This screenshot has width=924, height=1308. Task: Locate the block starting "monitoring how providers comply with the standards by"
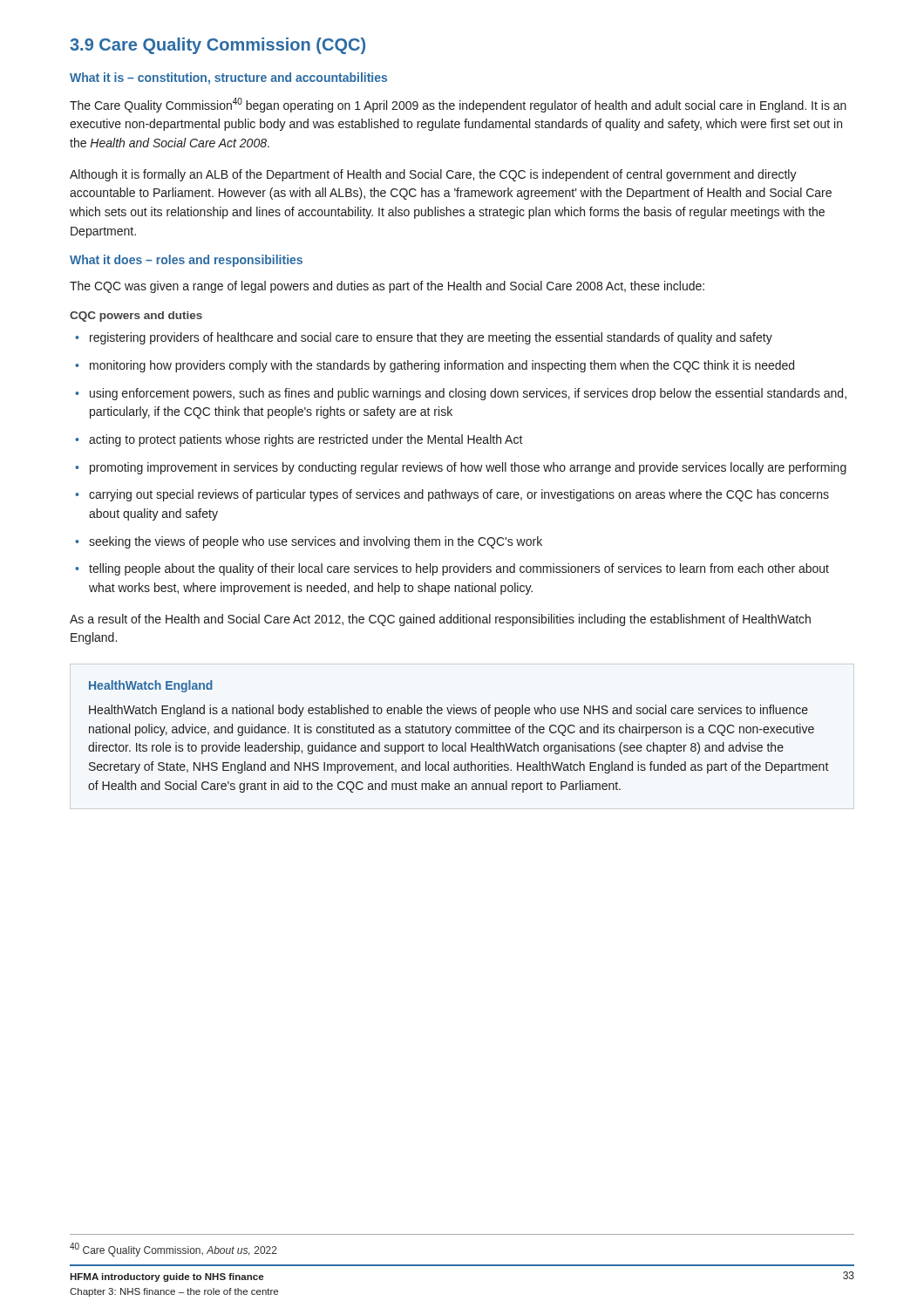pos(462,366)
